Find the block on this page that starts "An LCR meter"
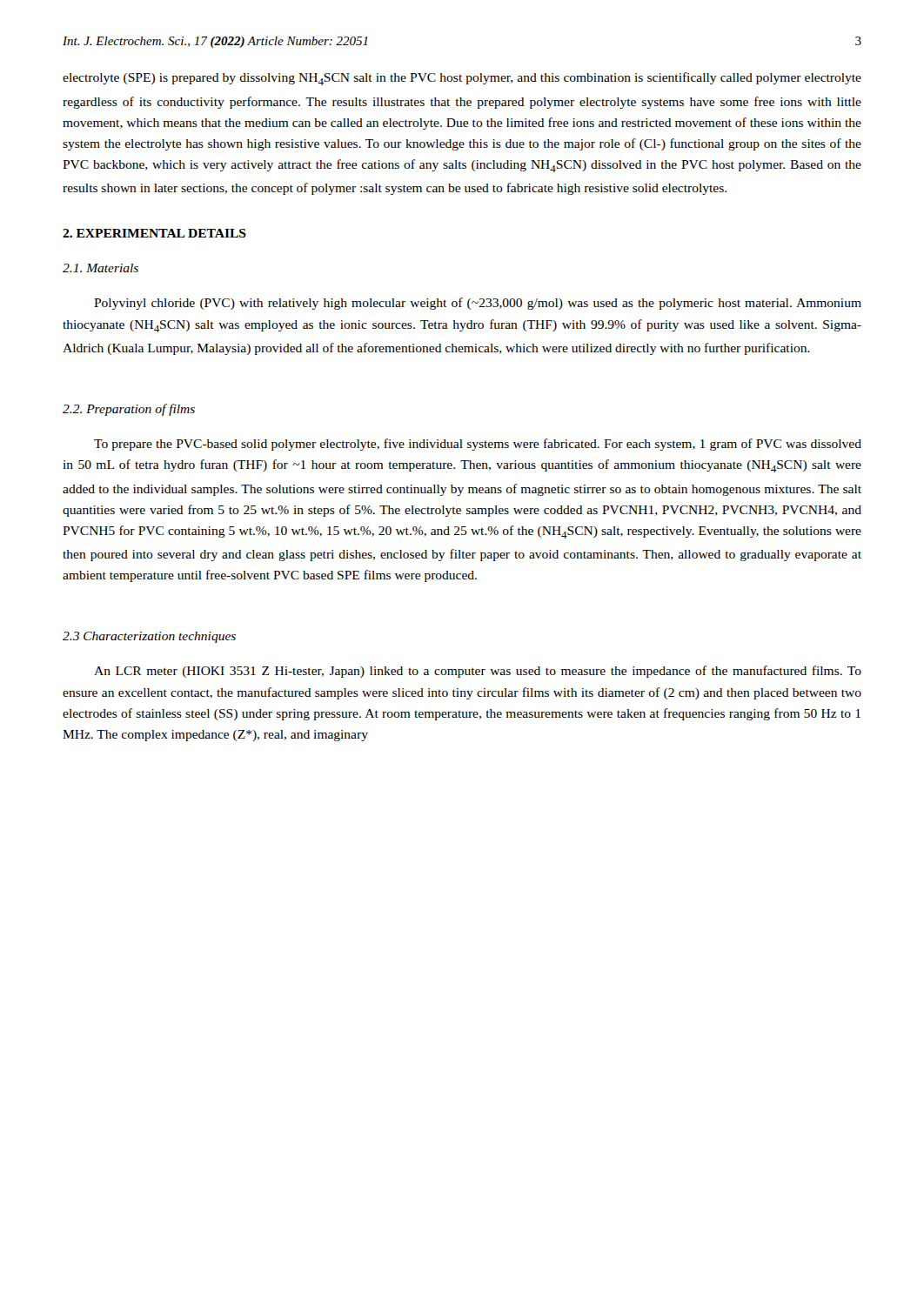Image resolution: width=924 pixels, height=1305 pixels. click(462, 702)
